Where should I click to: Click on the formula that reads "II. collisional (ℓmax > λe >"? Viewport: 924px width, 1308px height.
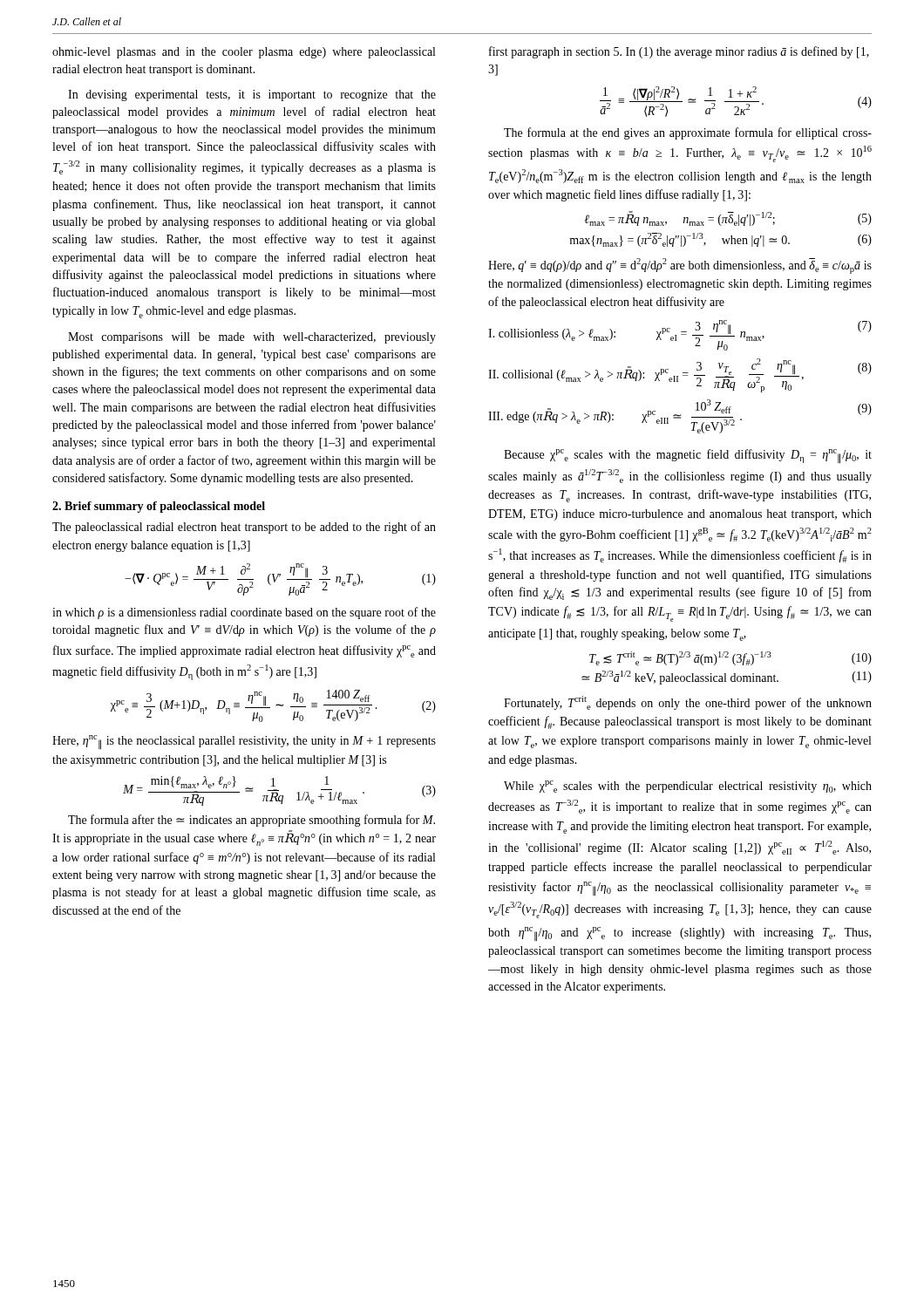(x=680, y=375)
